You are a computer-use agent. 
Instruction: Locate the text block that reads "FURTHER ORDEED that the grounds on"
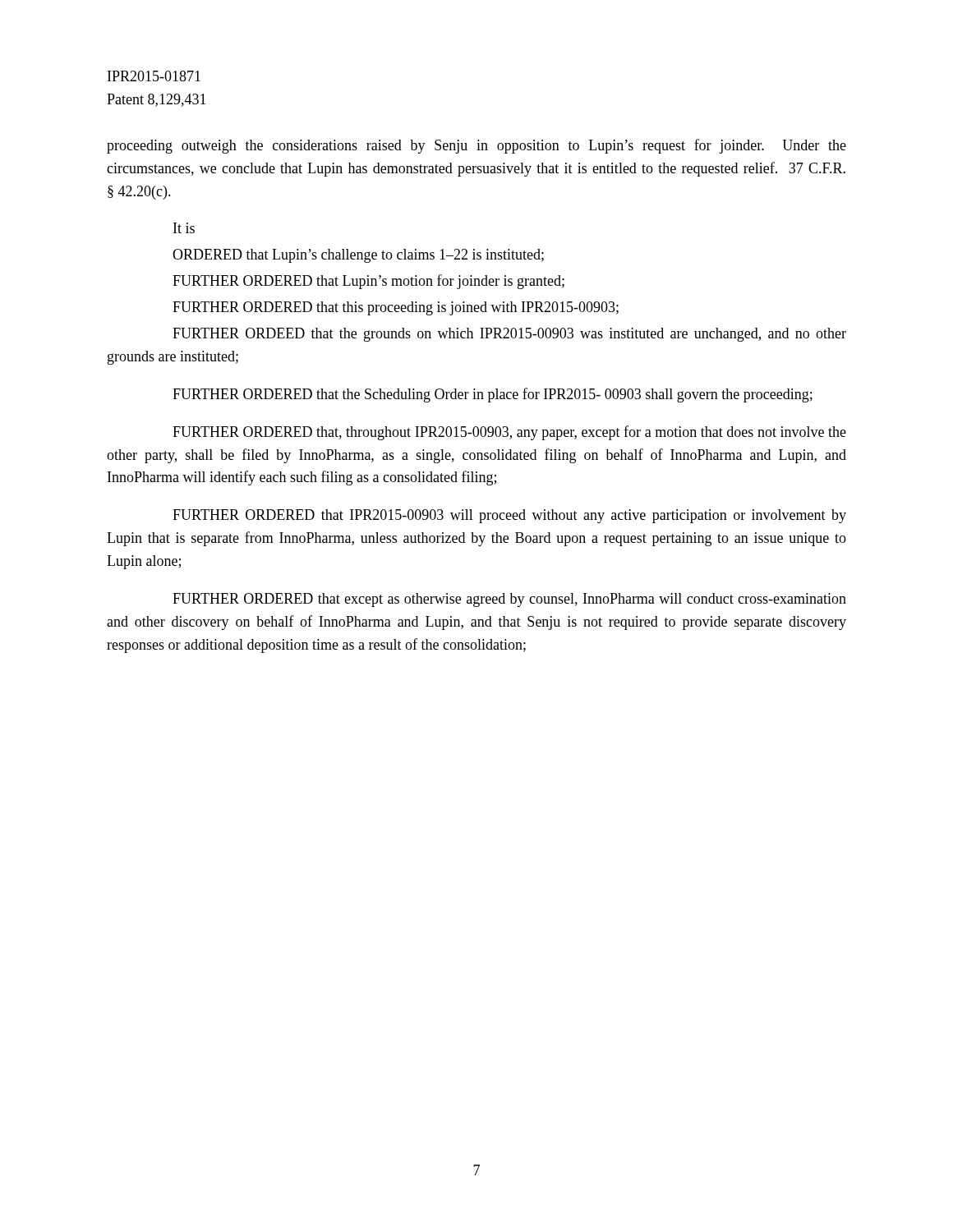coord(476,345)
